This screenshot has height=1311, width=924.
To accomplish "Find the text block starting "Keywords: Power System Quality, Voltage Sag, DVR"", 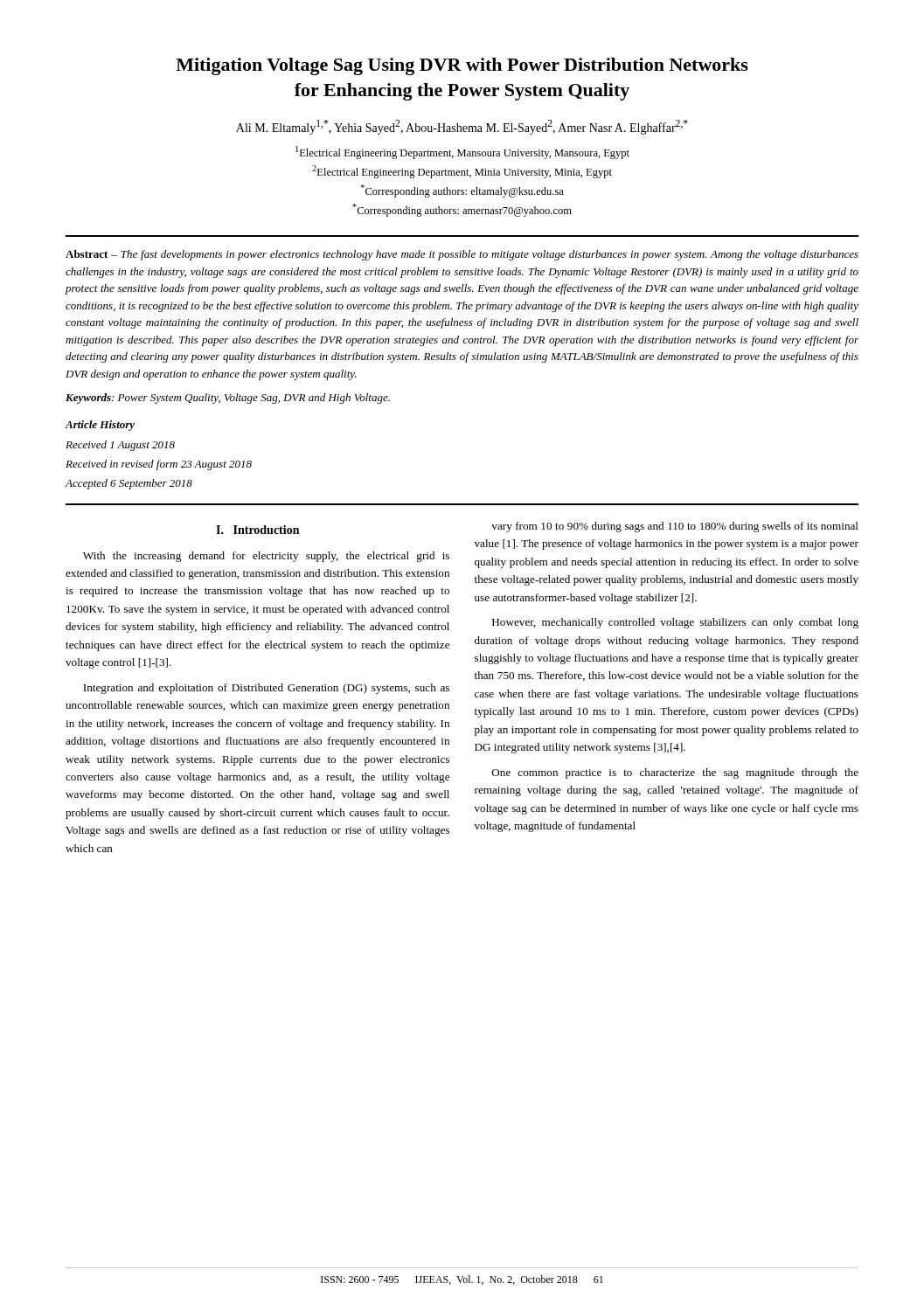I will point(228,398).
